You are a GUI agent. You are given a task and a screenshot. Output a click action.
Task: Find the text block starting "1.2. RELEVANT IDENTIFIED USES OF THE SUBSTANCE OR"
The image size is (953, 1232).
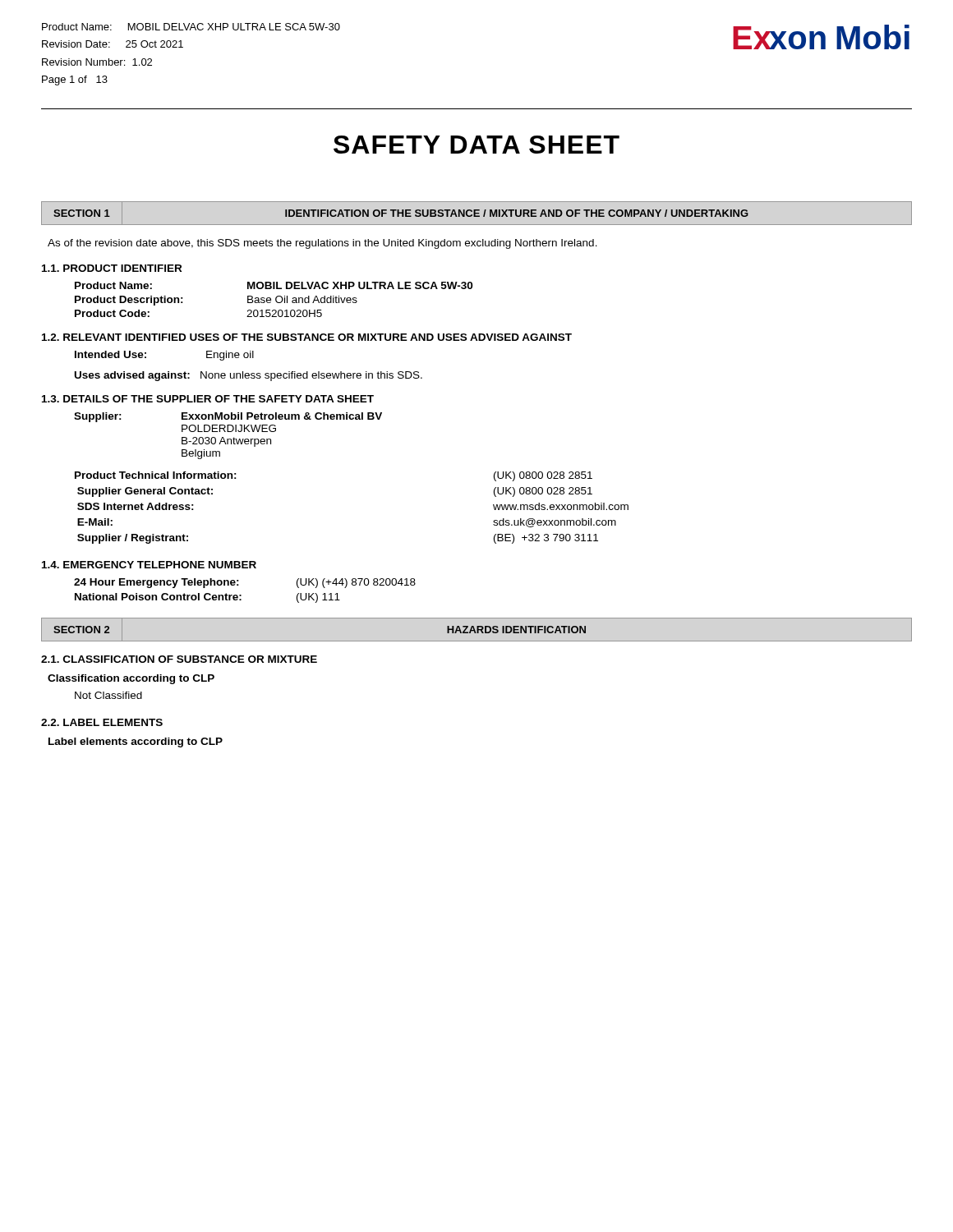306,337
